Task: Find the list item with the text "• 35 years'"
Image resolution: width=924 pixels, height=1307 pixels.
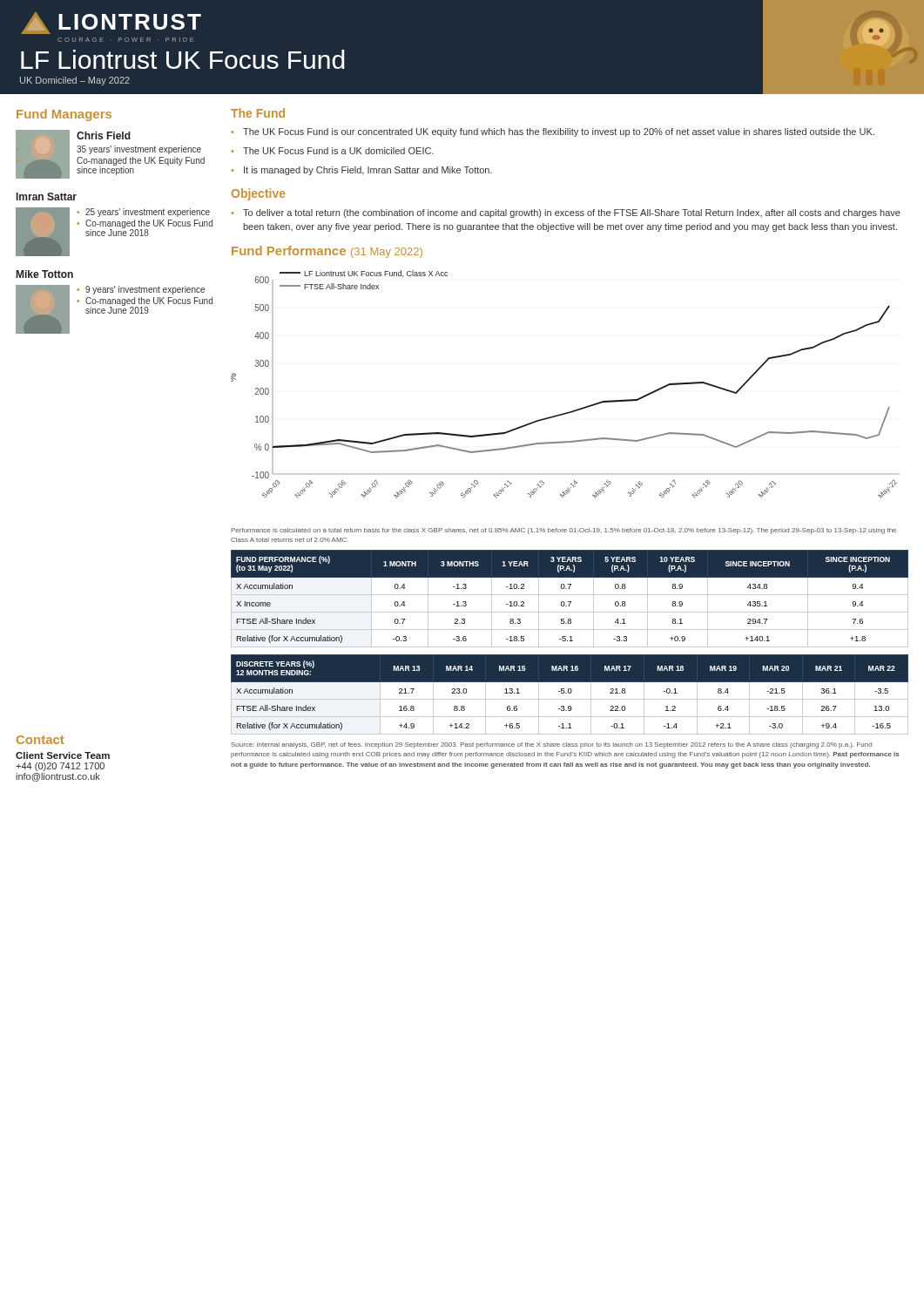Action: pos(108,149)
